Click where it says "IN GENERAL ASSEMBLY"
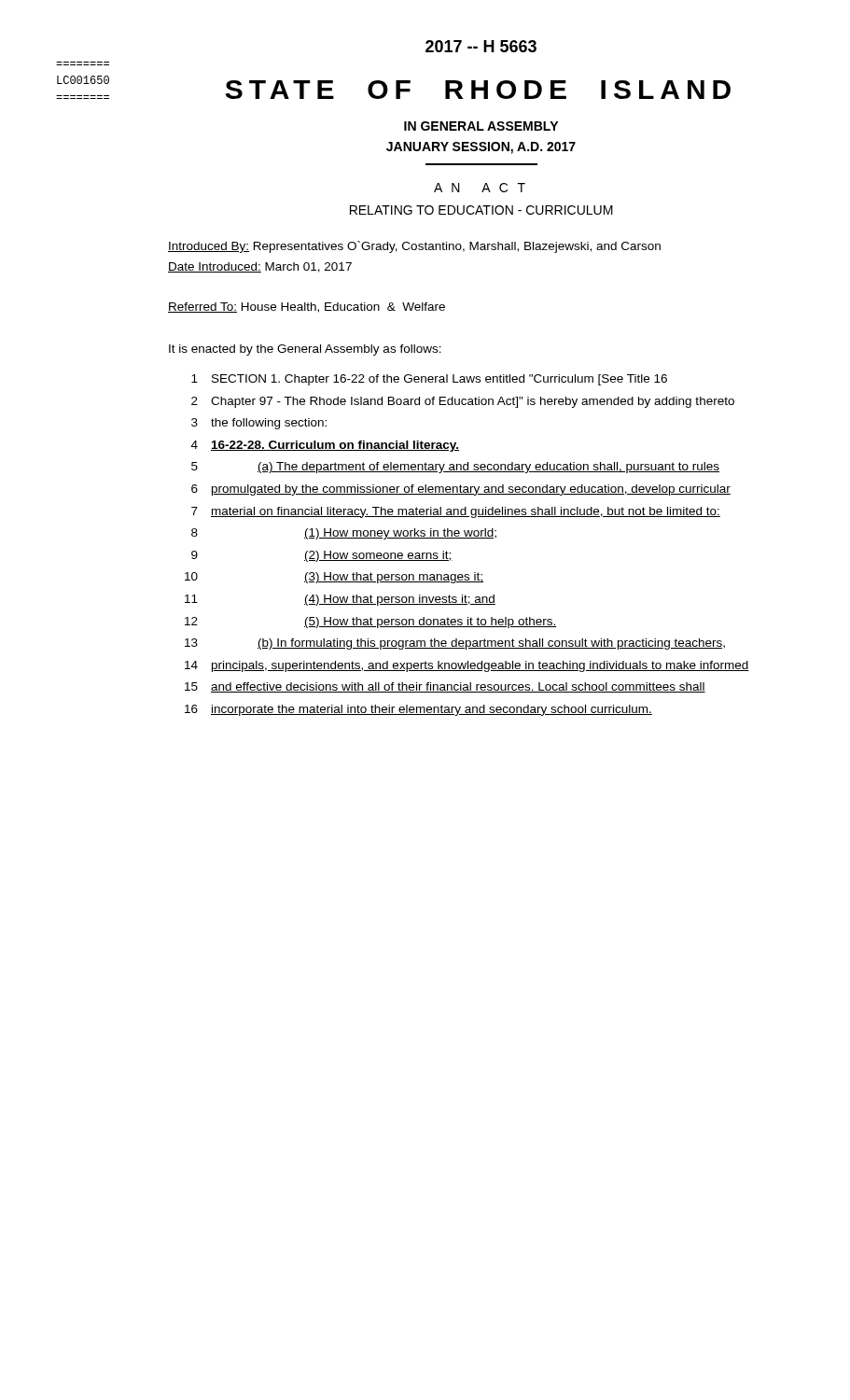 coord(481,126)
